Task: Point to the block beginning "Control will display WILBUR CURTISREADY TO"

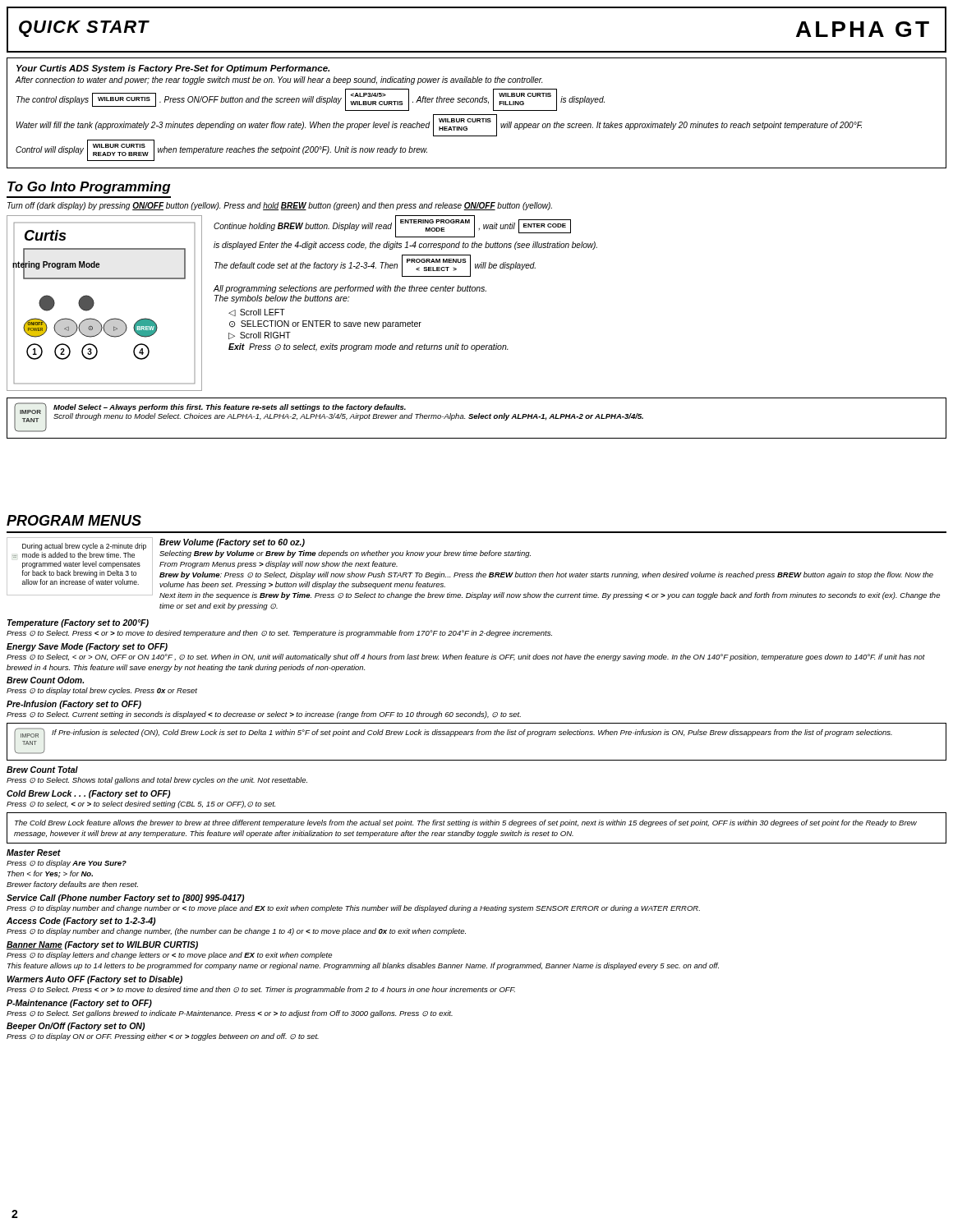Action: tap(222, 150)
